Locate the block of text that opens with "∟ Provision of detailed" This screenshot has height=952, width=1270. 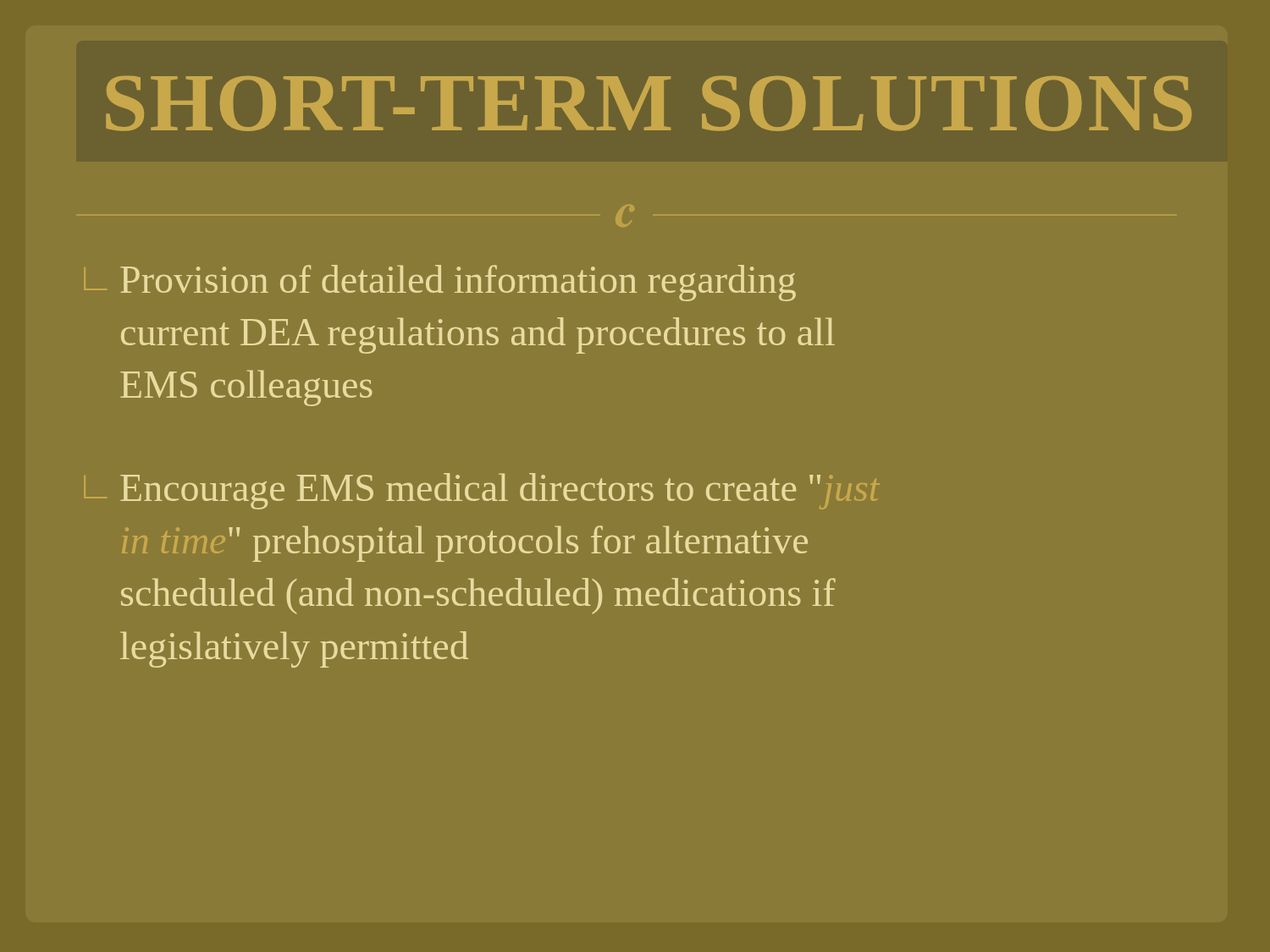(456, 333)
